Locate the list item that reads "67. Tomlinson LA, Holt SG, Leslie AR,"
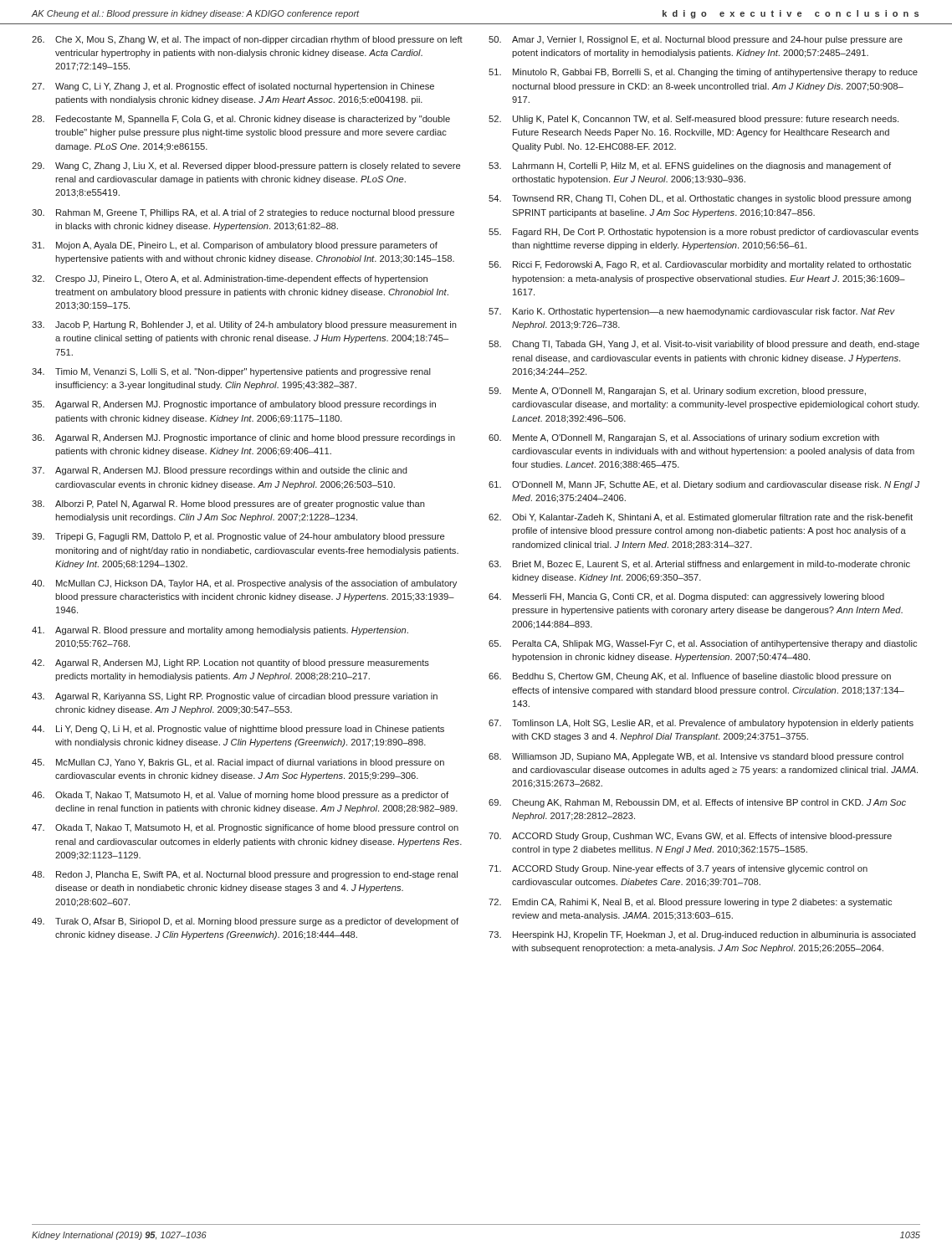 [x=704, y=730]
